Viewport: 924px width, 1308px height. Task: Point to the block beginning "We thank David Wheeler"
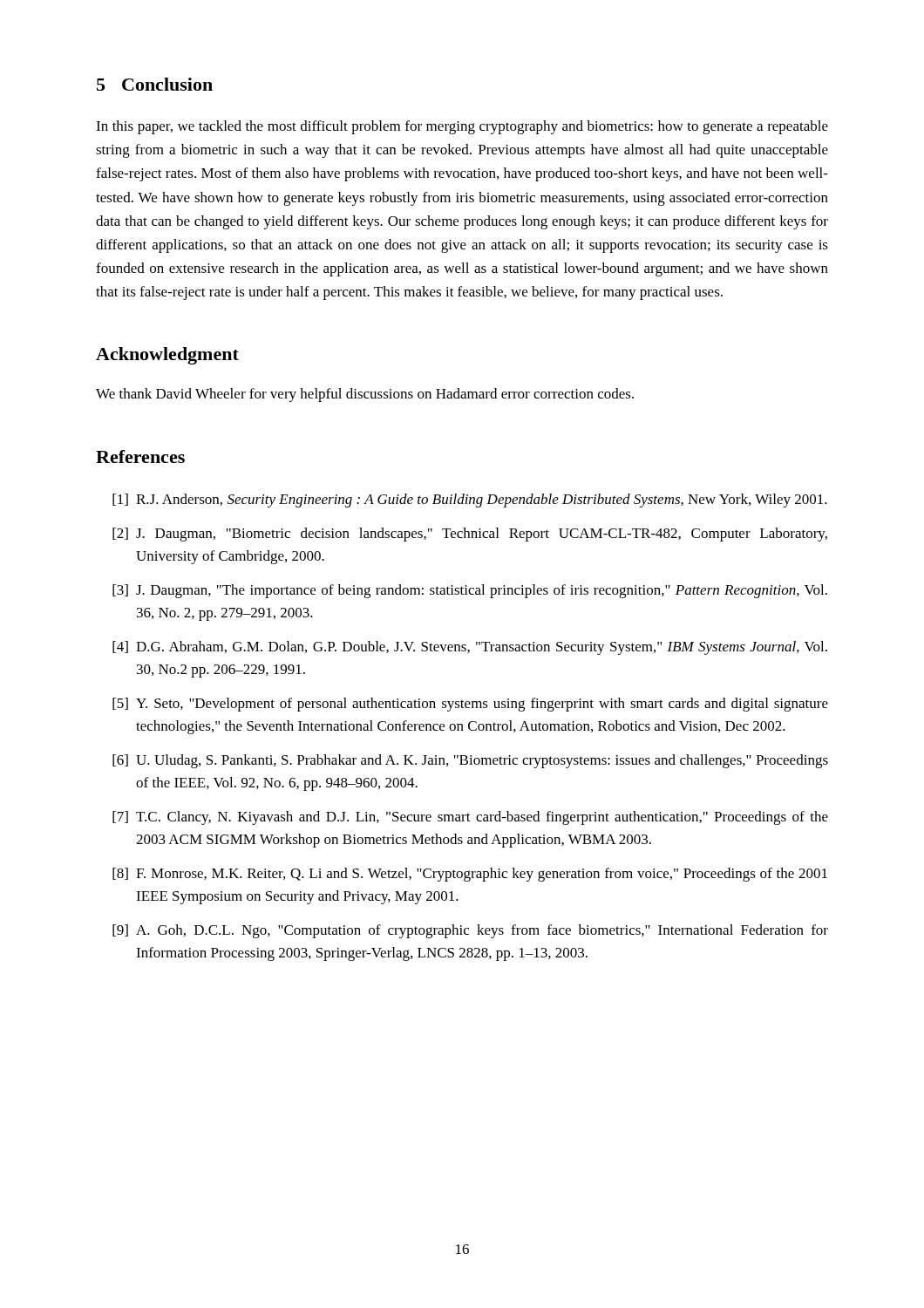(365, 393)
